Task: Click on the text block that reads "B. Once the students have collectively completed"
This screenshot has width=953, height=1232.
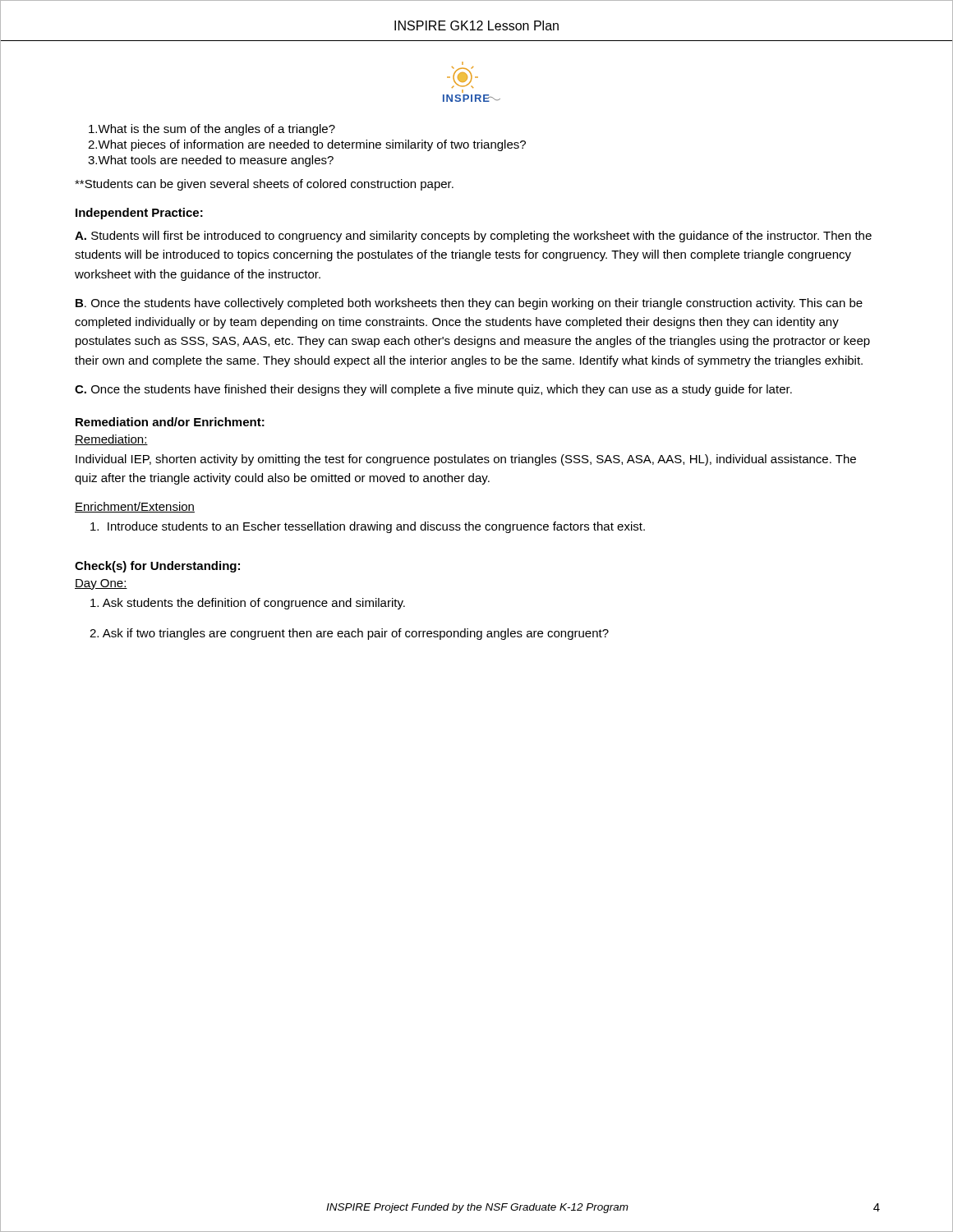Action: tap(472, 331)
